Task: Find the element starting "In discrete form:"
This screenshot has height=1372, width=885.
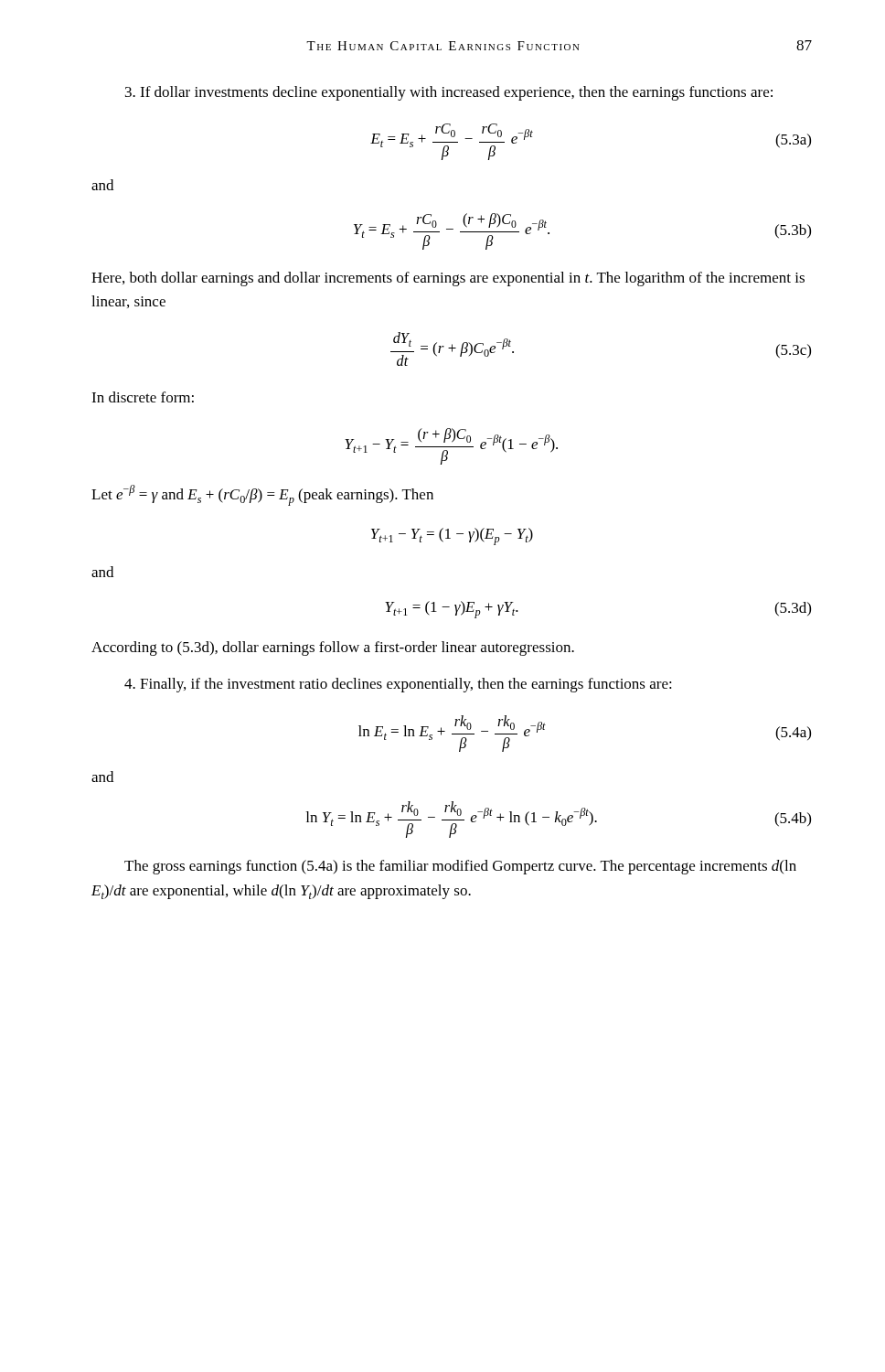Action: [143, 397]
